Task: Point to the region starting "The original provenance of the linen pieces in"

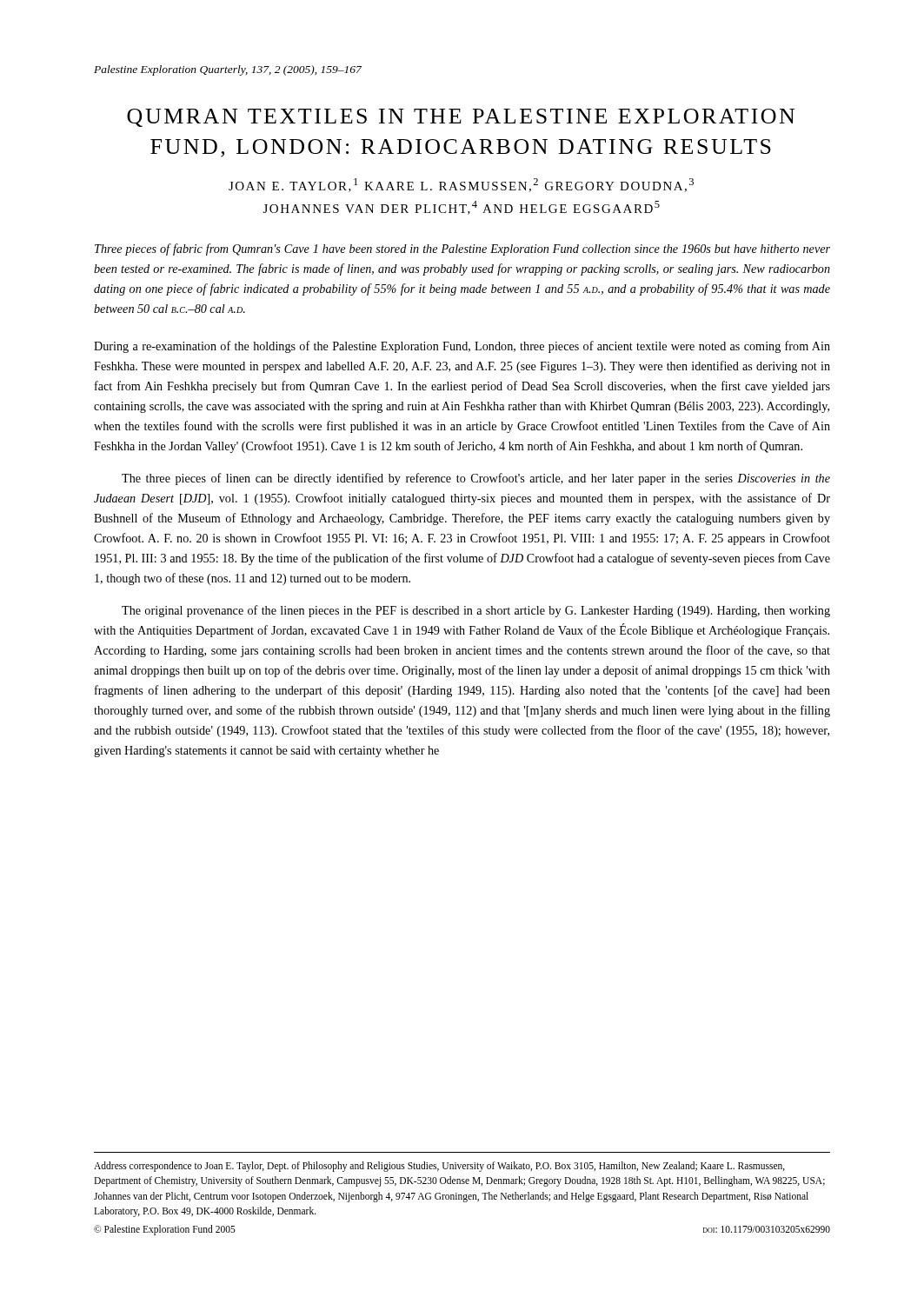Action: tap(462, 680)
